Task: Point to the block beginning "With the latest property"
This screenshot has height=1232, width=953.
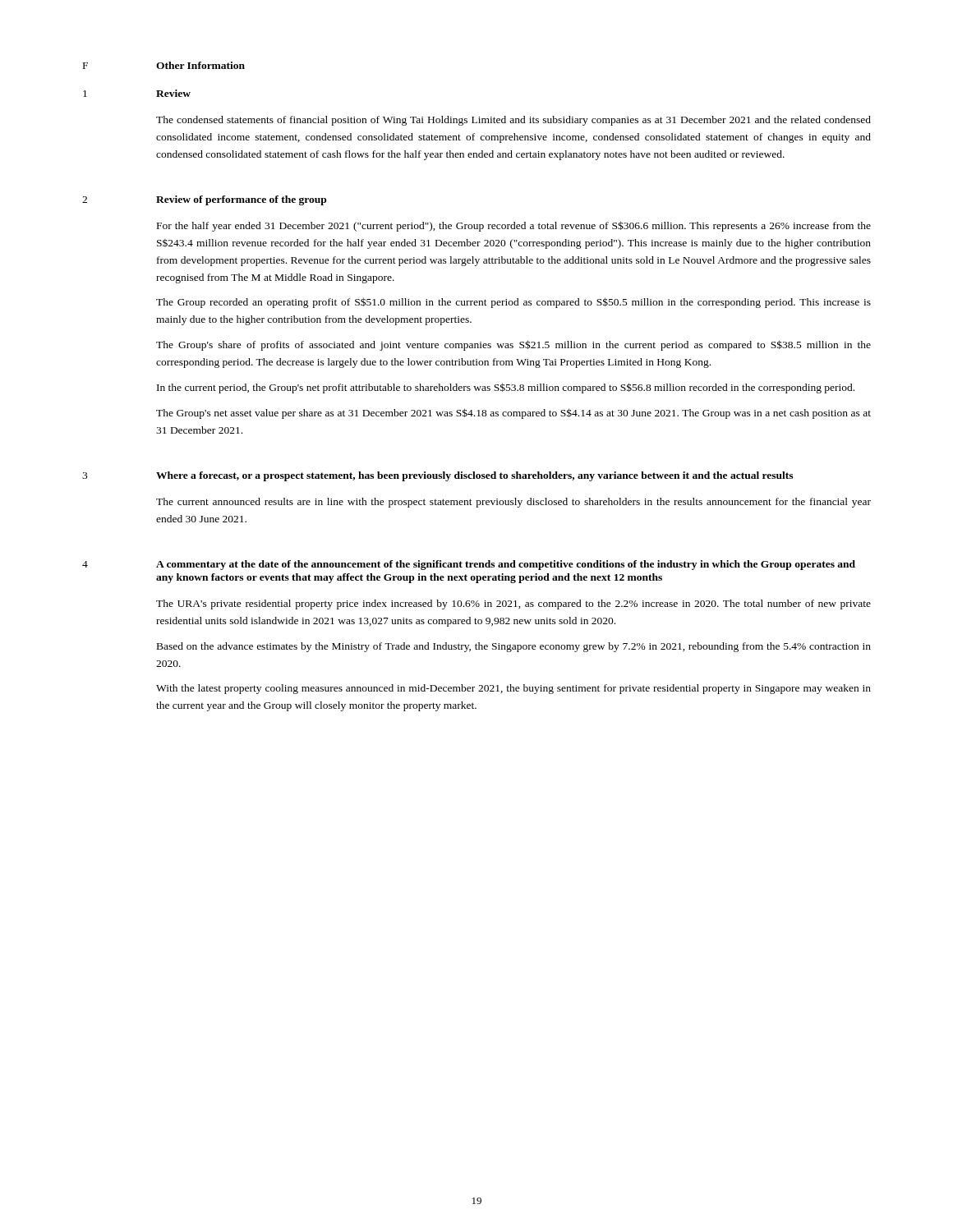Action: click(513, 697)
